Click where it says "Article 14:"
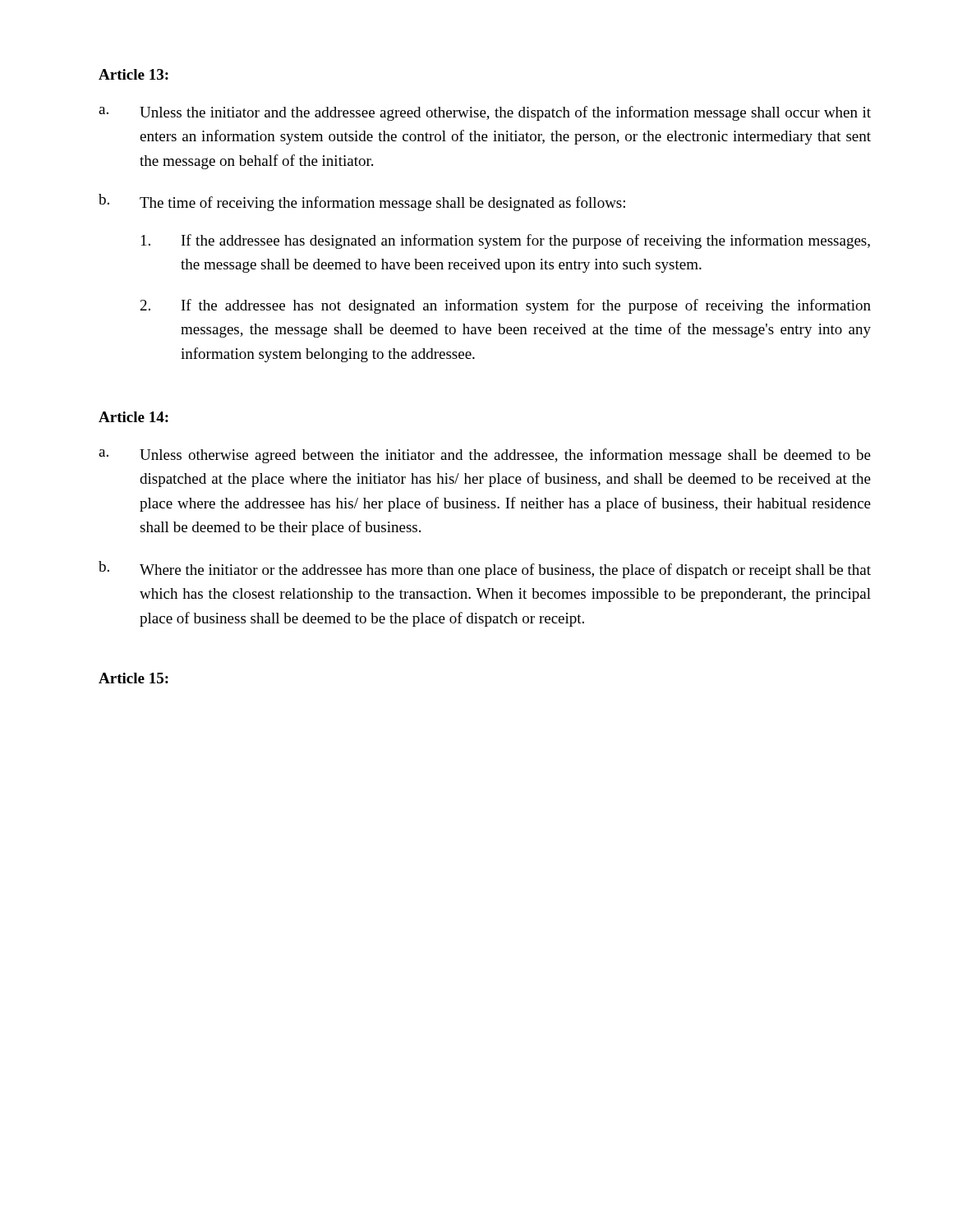This screenshot has width=953, height=1232. 134,417
